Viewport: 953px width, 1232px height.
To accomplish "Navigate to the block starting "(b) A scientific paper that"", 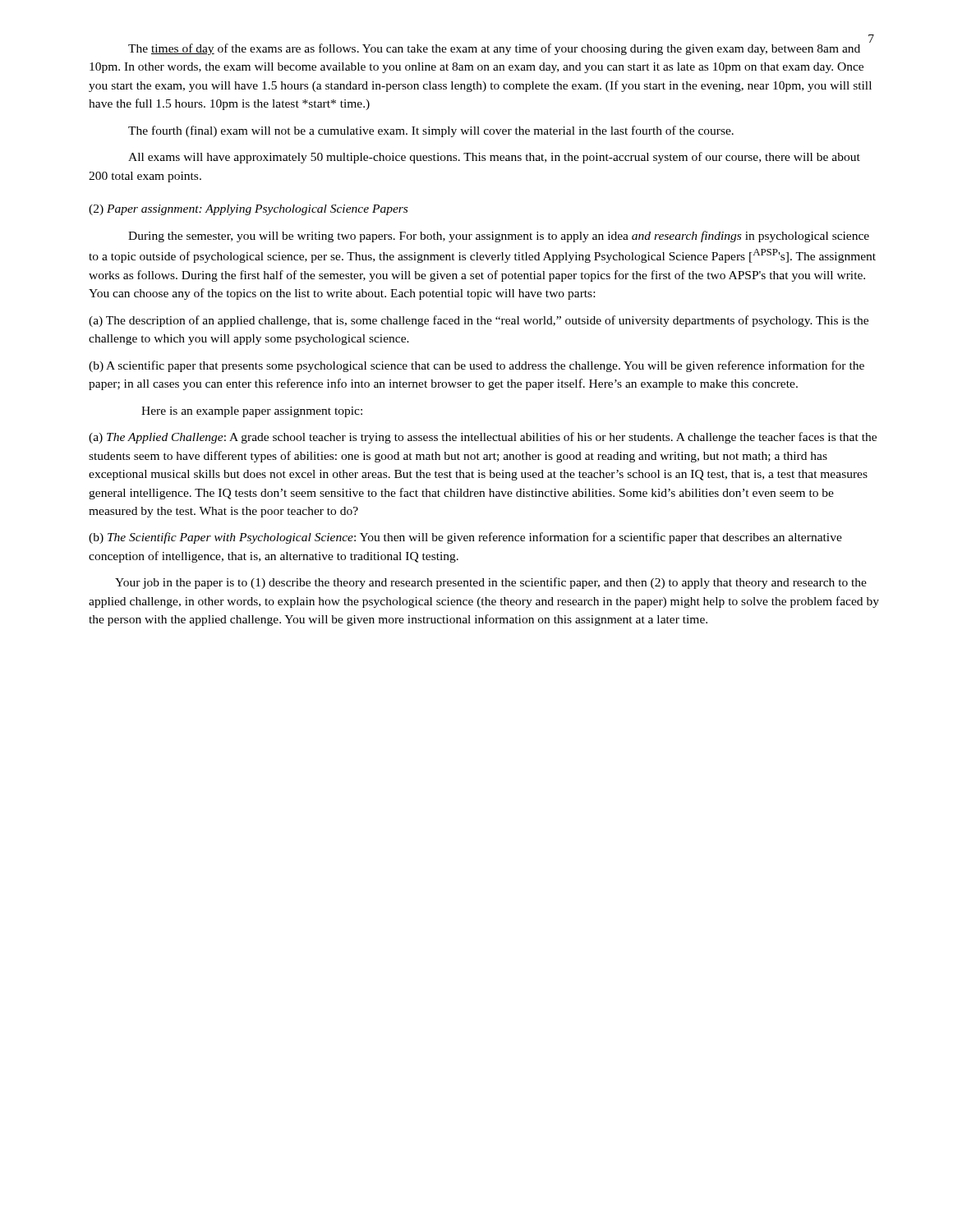I will [485, 375].
